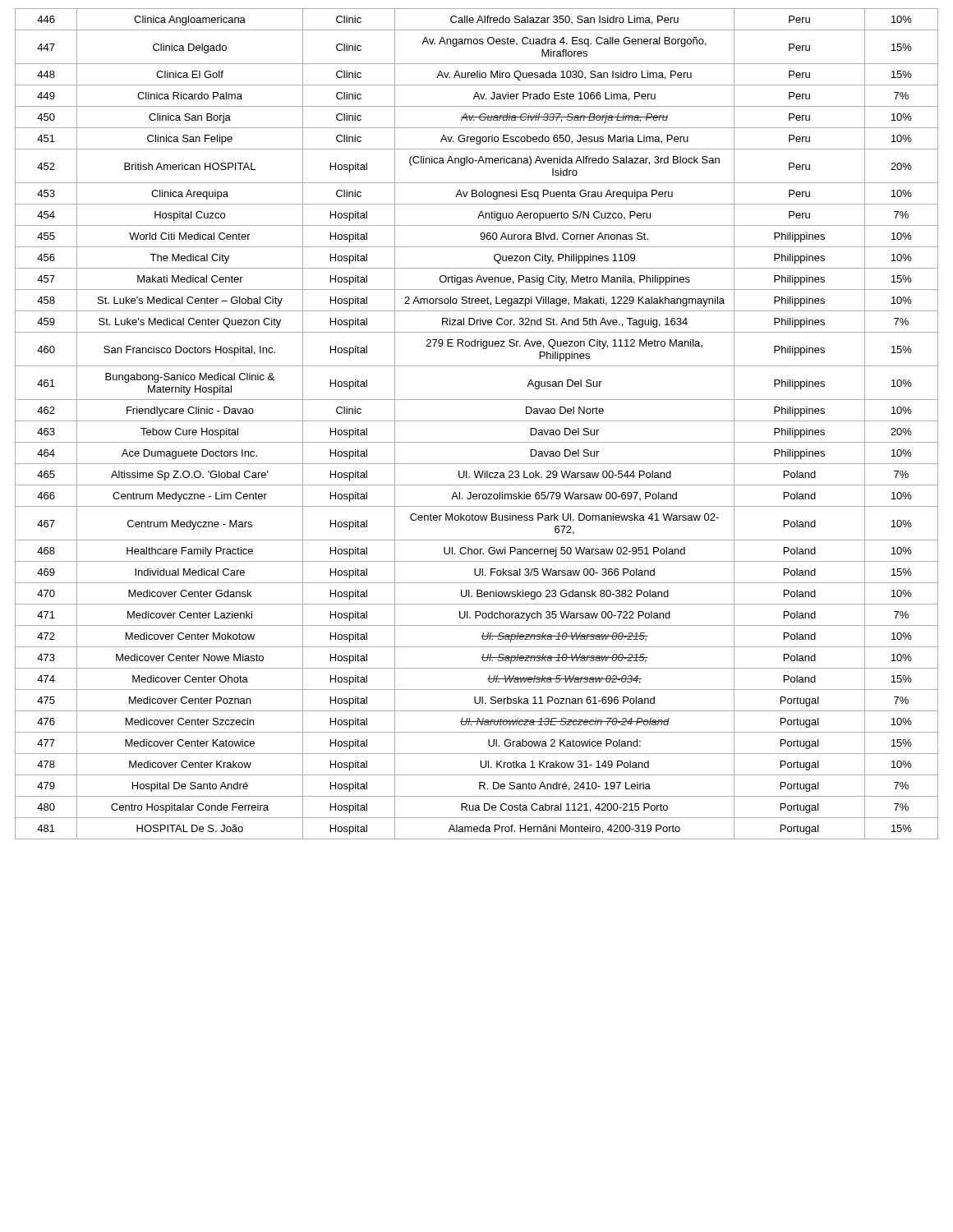This screenshot has width=953, height=1232.
Task: Locate a table
Action: click(x=476, y=424)
